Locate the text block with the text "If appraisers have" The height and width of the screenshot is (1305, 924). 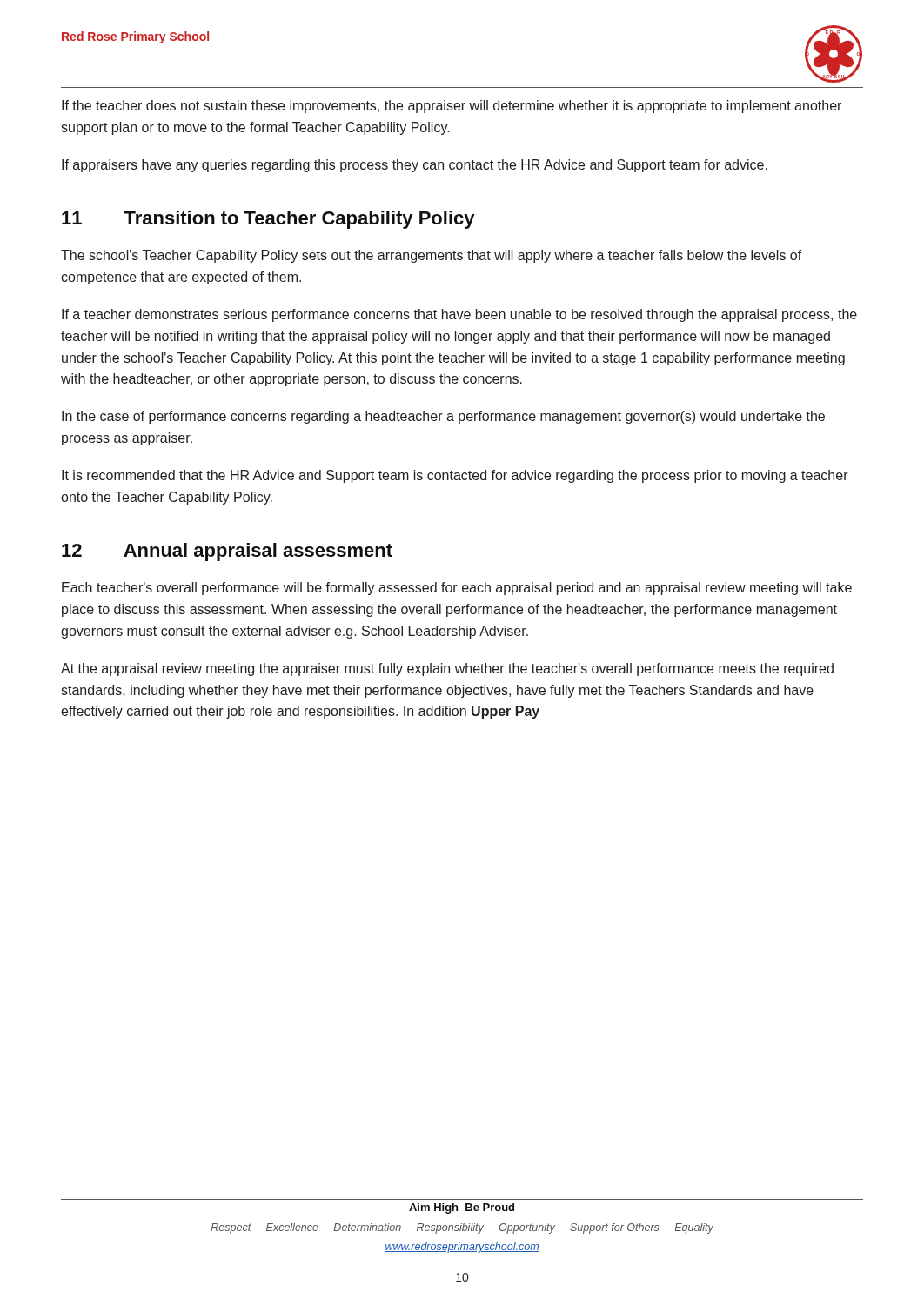[415, 164]
